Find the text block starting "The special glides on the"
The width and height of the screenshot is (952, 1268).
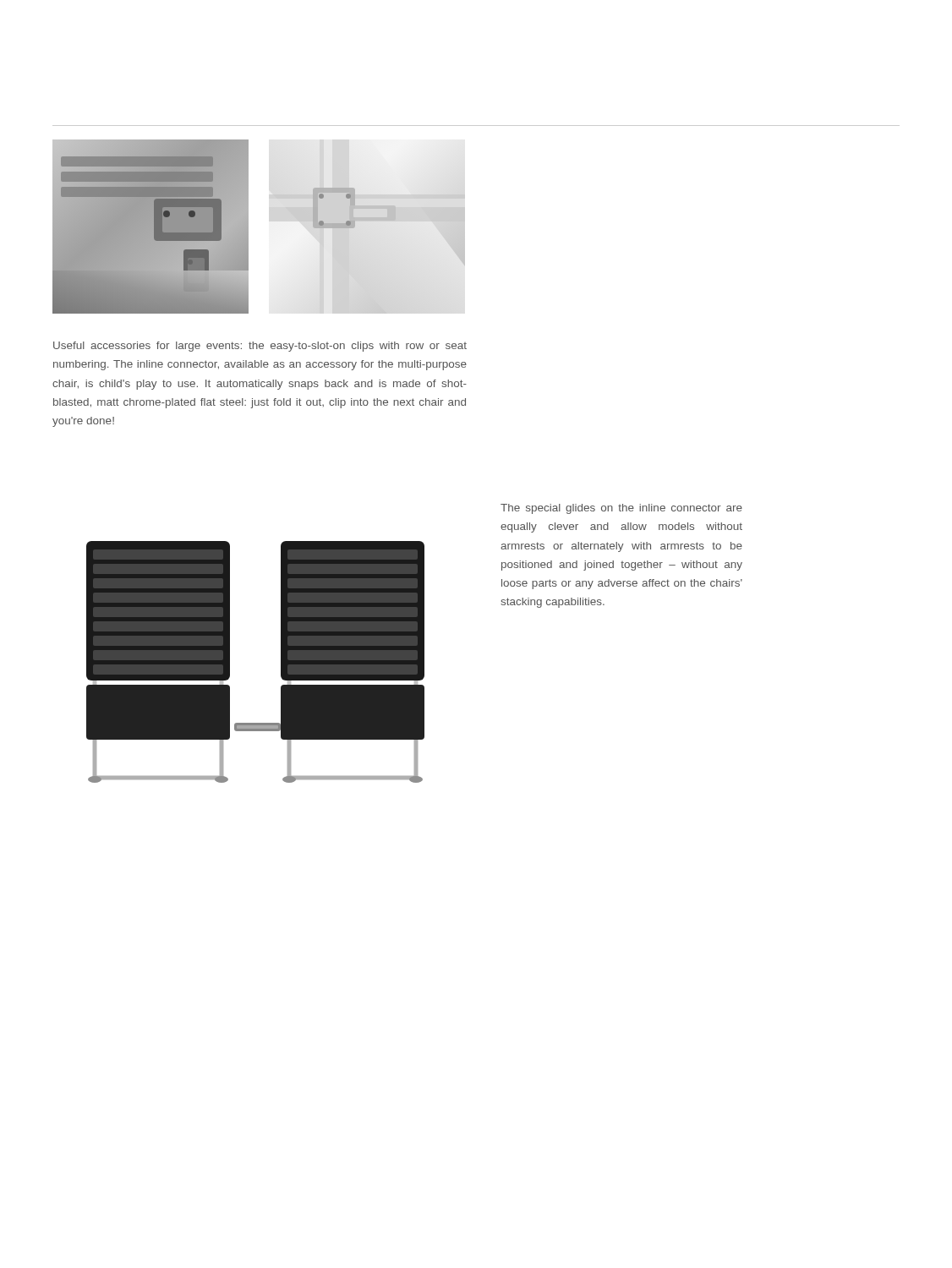coord(621,555)
